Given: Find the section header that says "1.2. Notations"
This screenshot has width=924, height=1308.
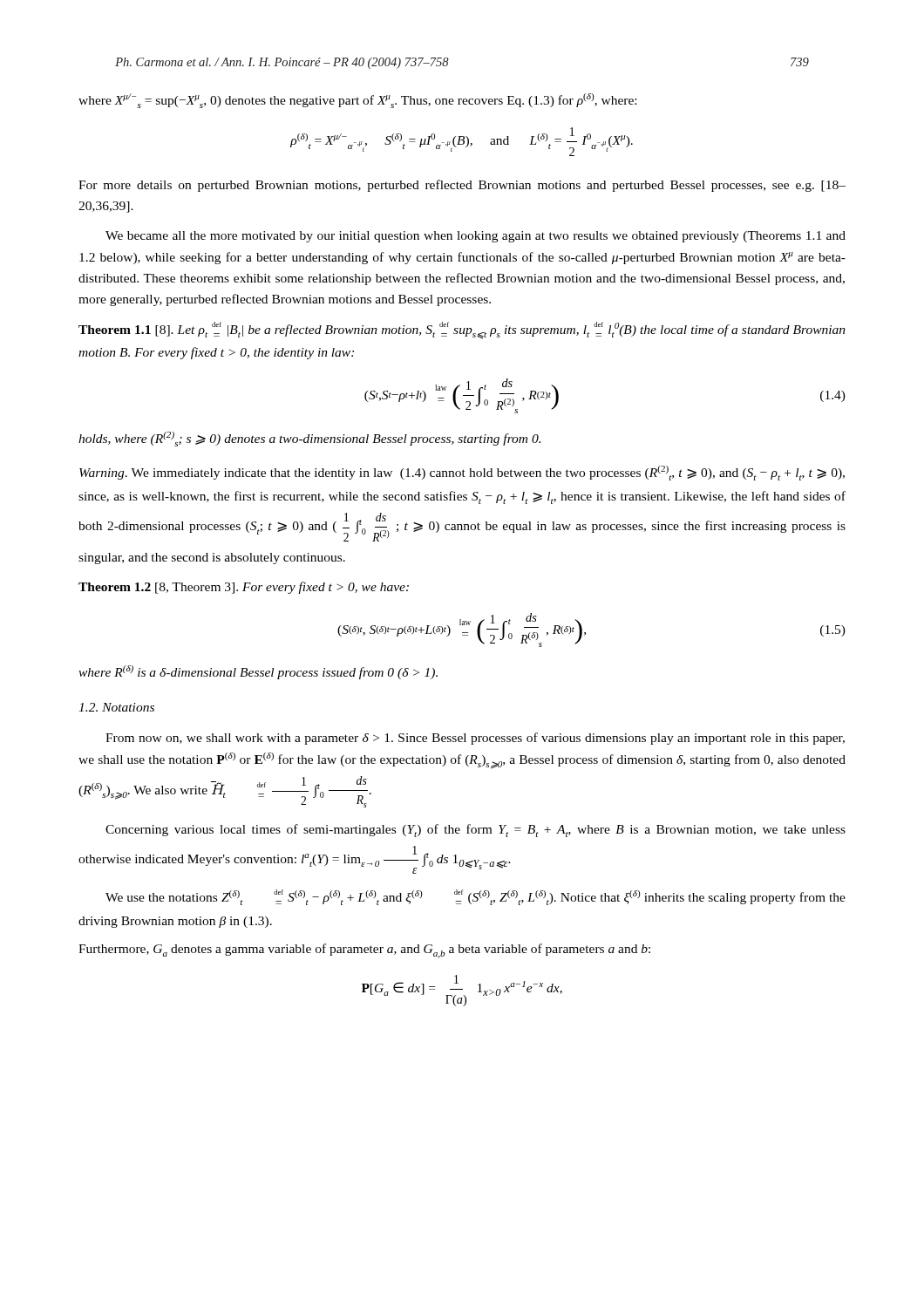Looking at the screenshot, I should coord(117,707).
